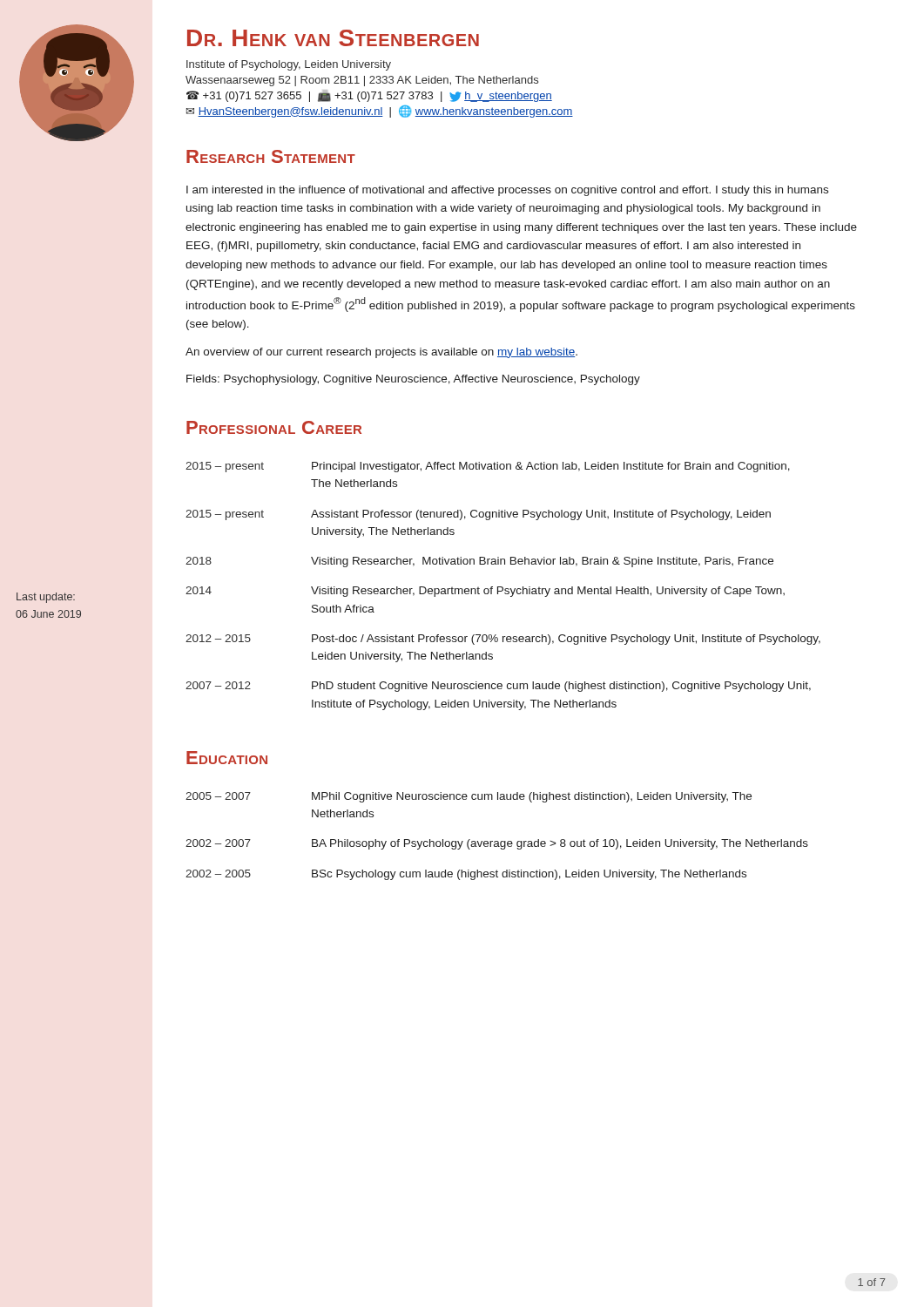The height and width of the screenshot is (1307, 924).
Task: Point to the text block starting "2007 – 2012 PhD student Cognitive Neuroscience cum"
Action: coord(523,695)
